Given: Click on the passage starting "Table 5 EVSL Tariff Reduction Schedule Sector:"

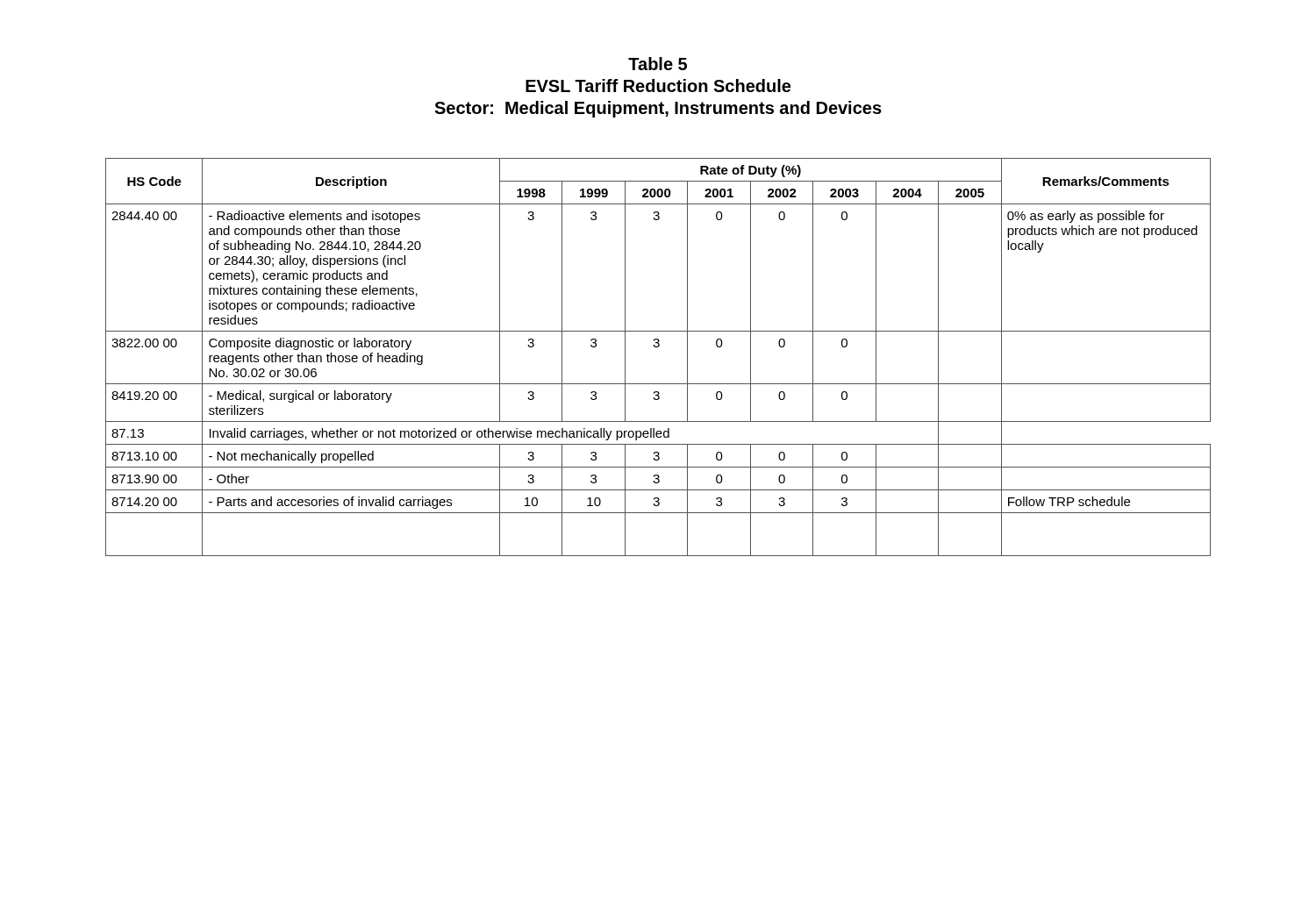Looking at the screenshot, I should coord(658,86).
